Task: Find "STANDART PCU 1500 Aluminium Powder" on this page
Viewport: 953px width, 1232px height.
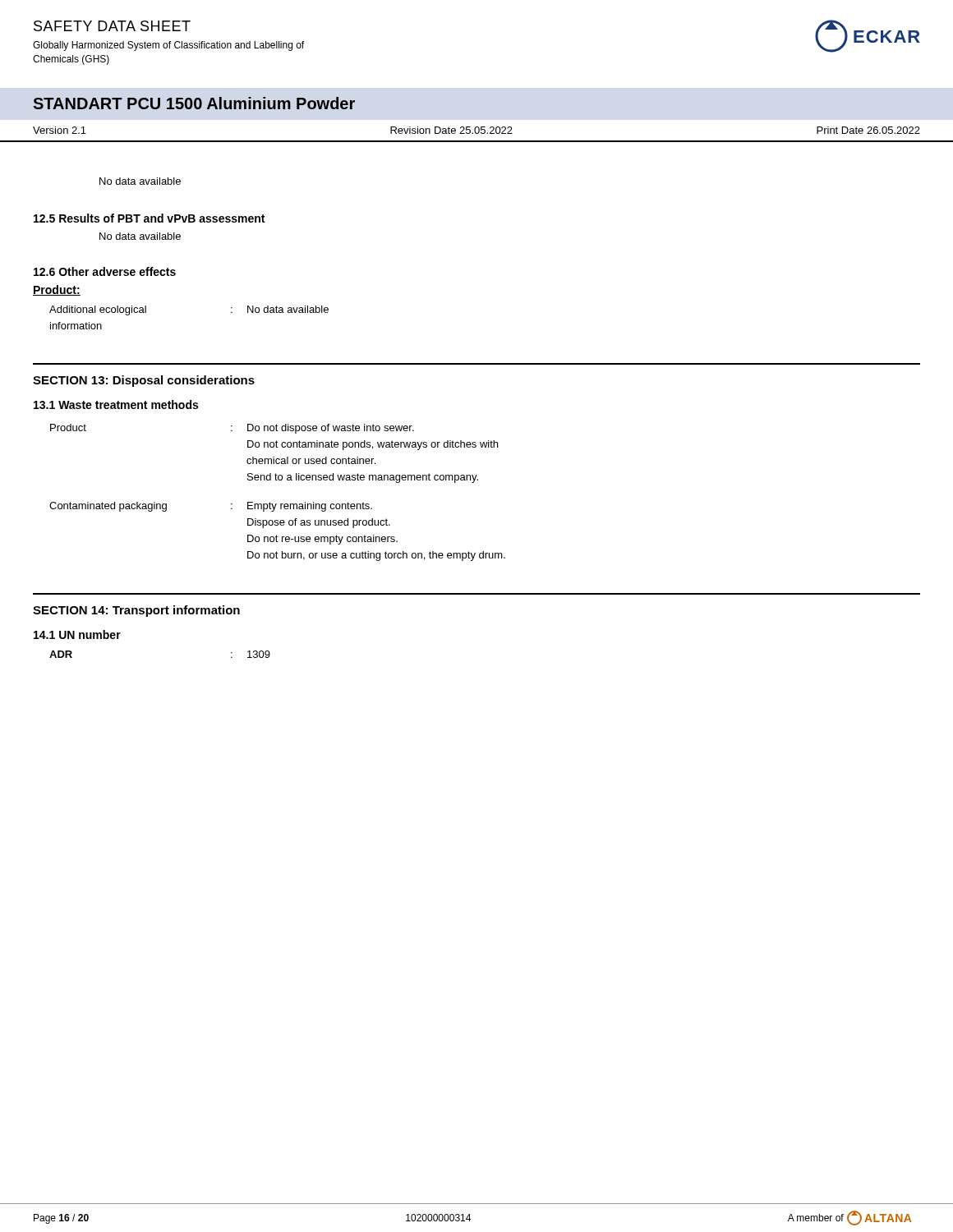Action: pos(194,103)
